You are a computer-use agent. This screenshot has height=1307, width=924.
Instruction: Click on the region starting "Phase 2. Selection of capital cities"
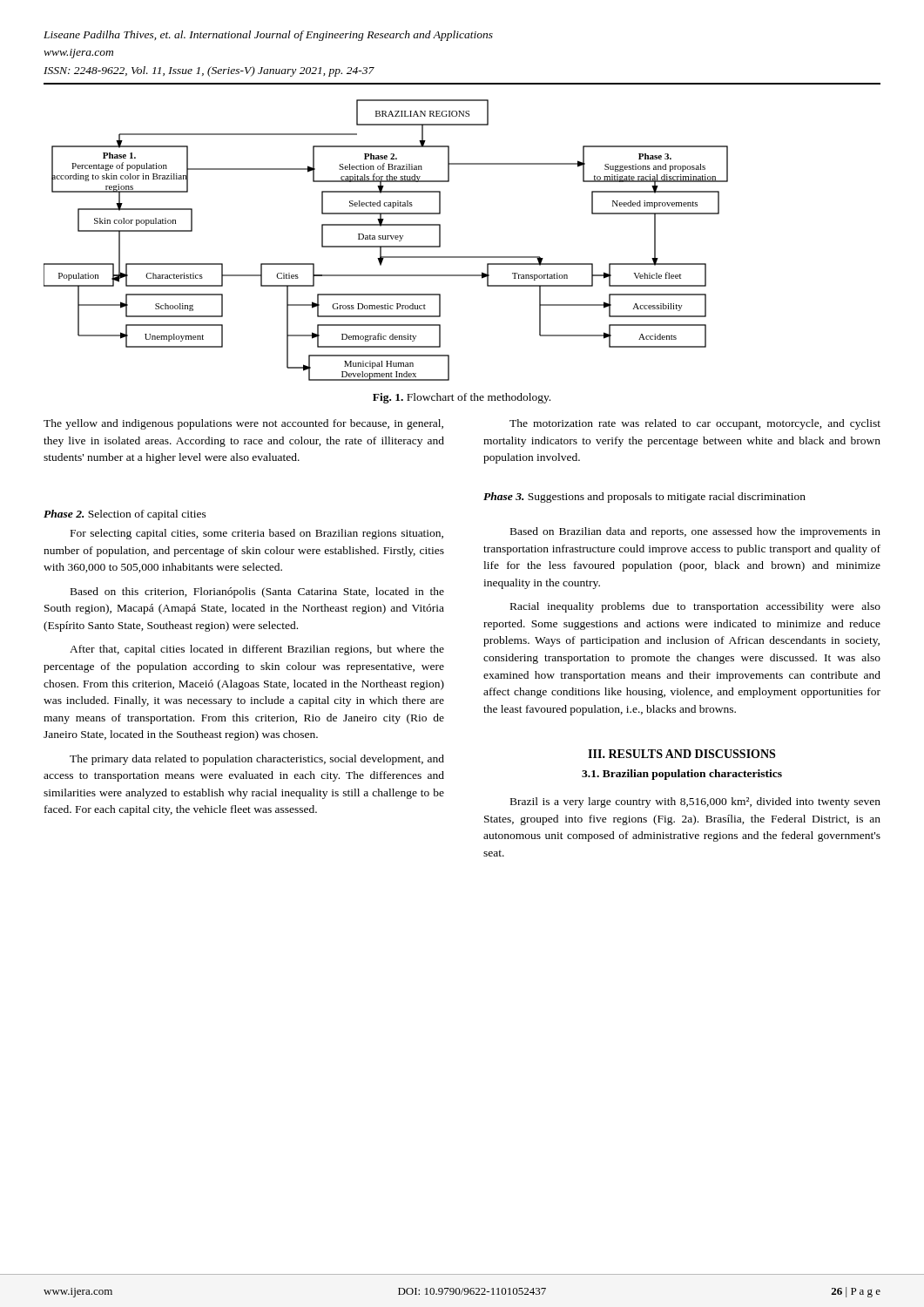[125, 515]
